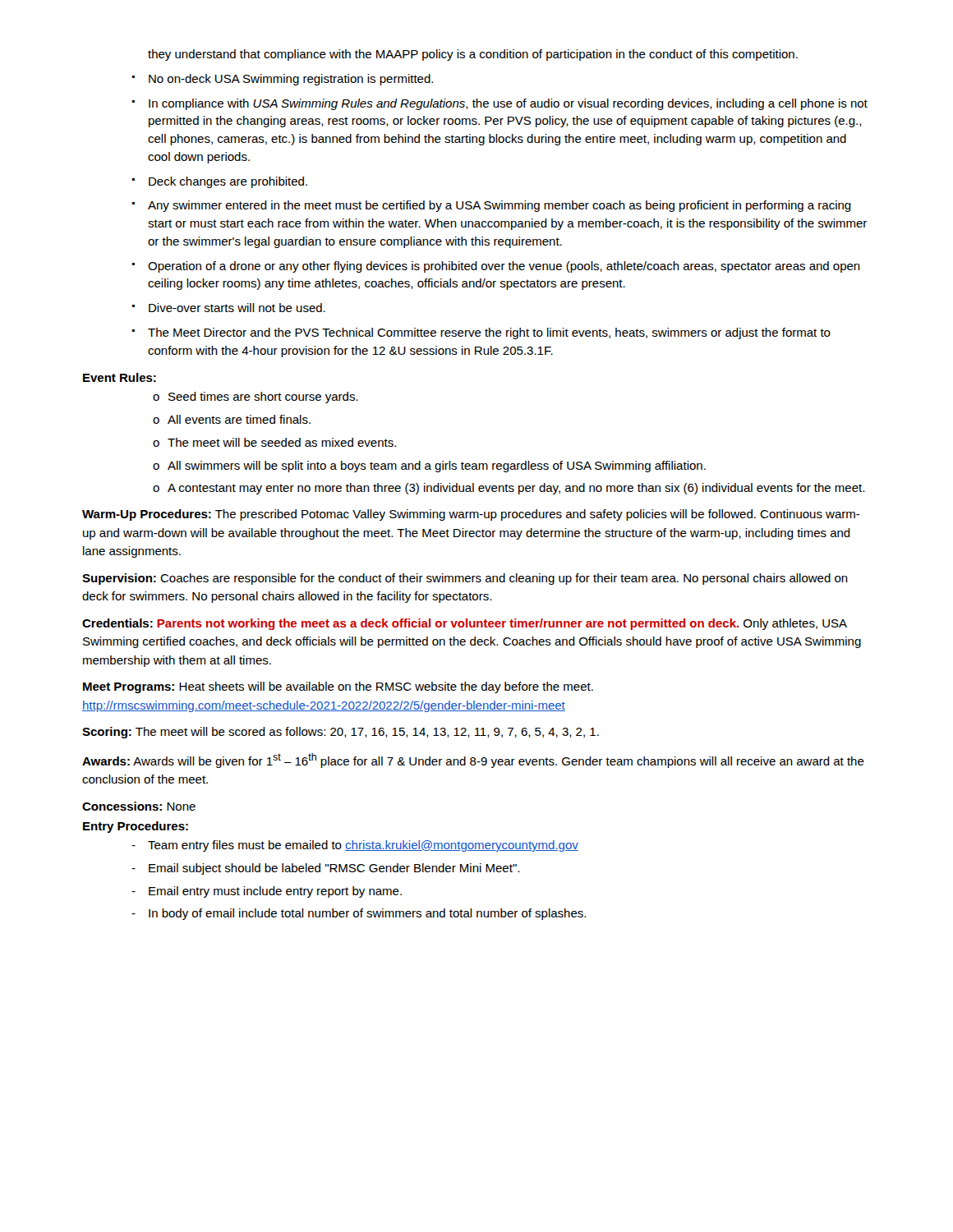Point to the element starting "No on-deck USA Swimming"

[291, 78]
